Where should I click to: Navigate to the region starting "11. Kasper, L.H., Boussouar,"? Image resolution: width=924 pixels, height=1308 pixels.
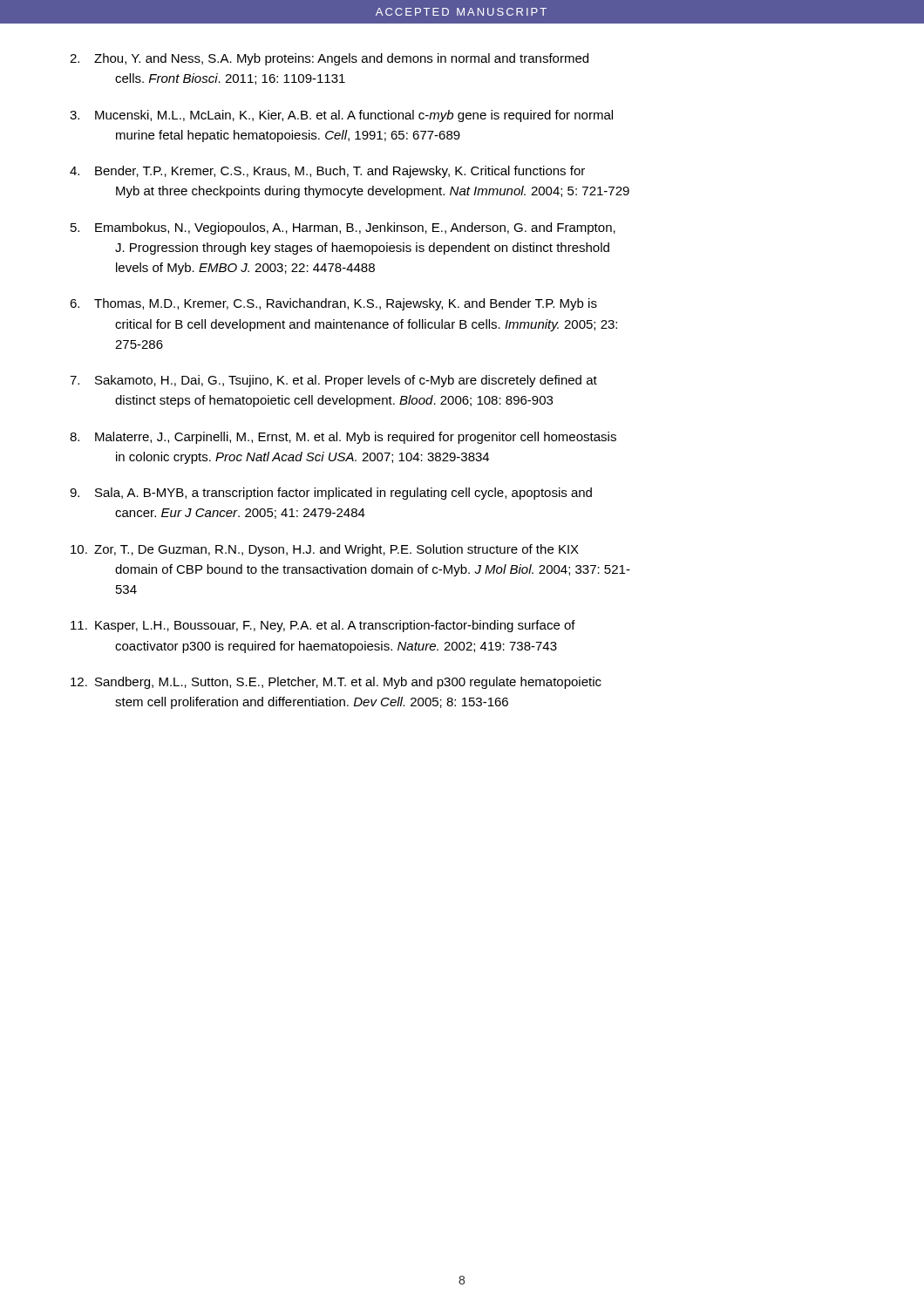pos(462,635)
